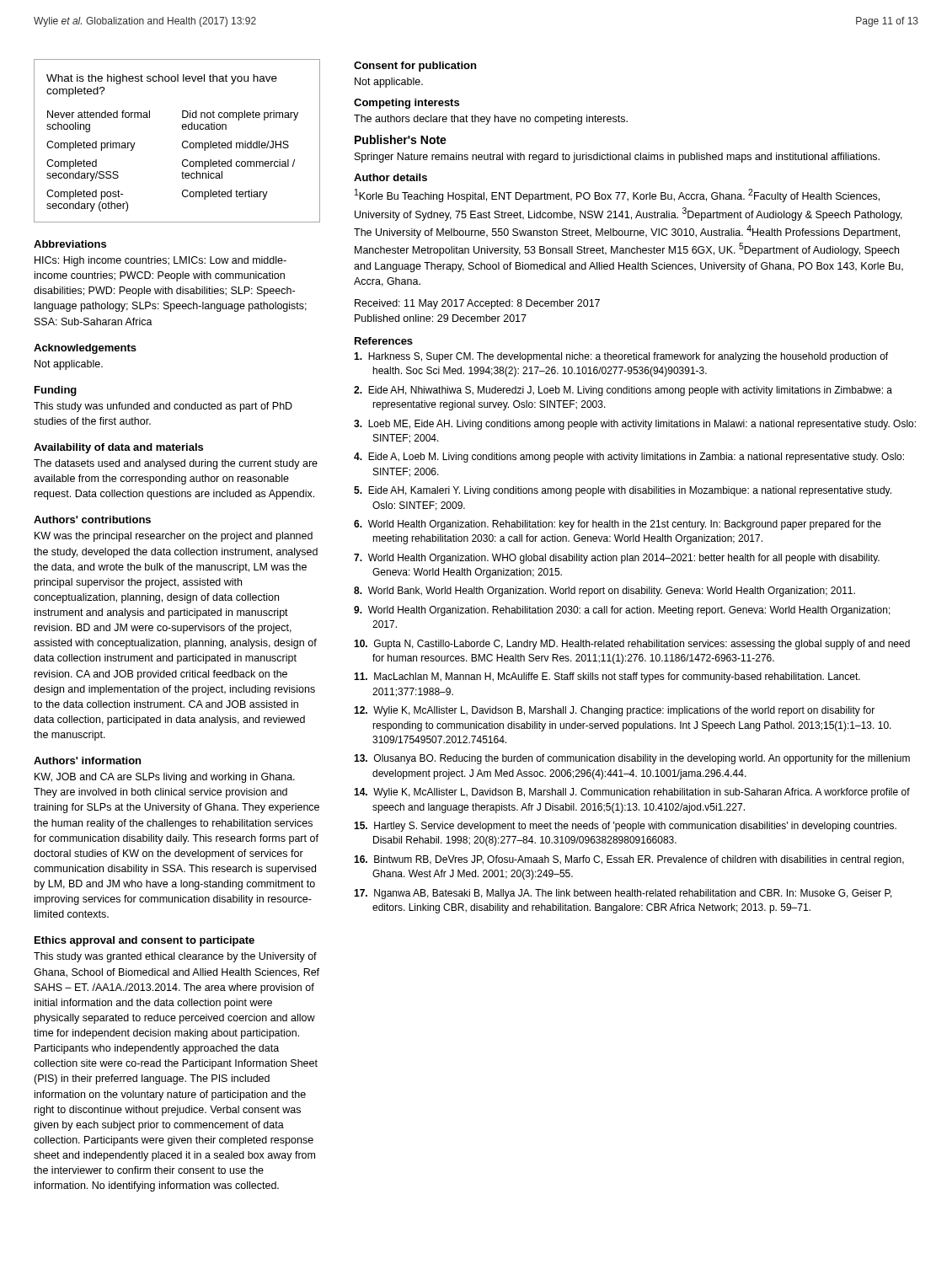952x1264 pixels.
Task: Click the passage that begins "KW was the principal researcher on the project"
Action: click(176, 636)
